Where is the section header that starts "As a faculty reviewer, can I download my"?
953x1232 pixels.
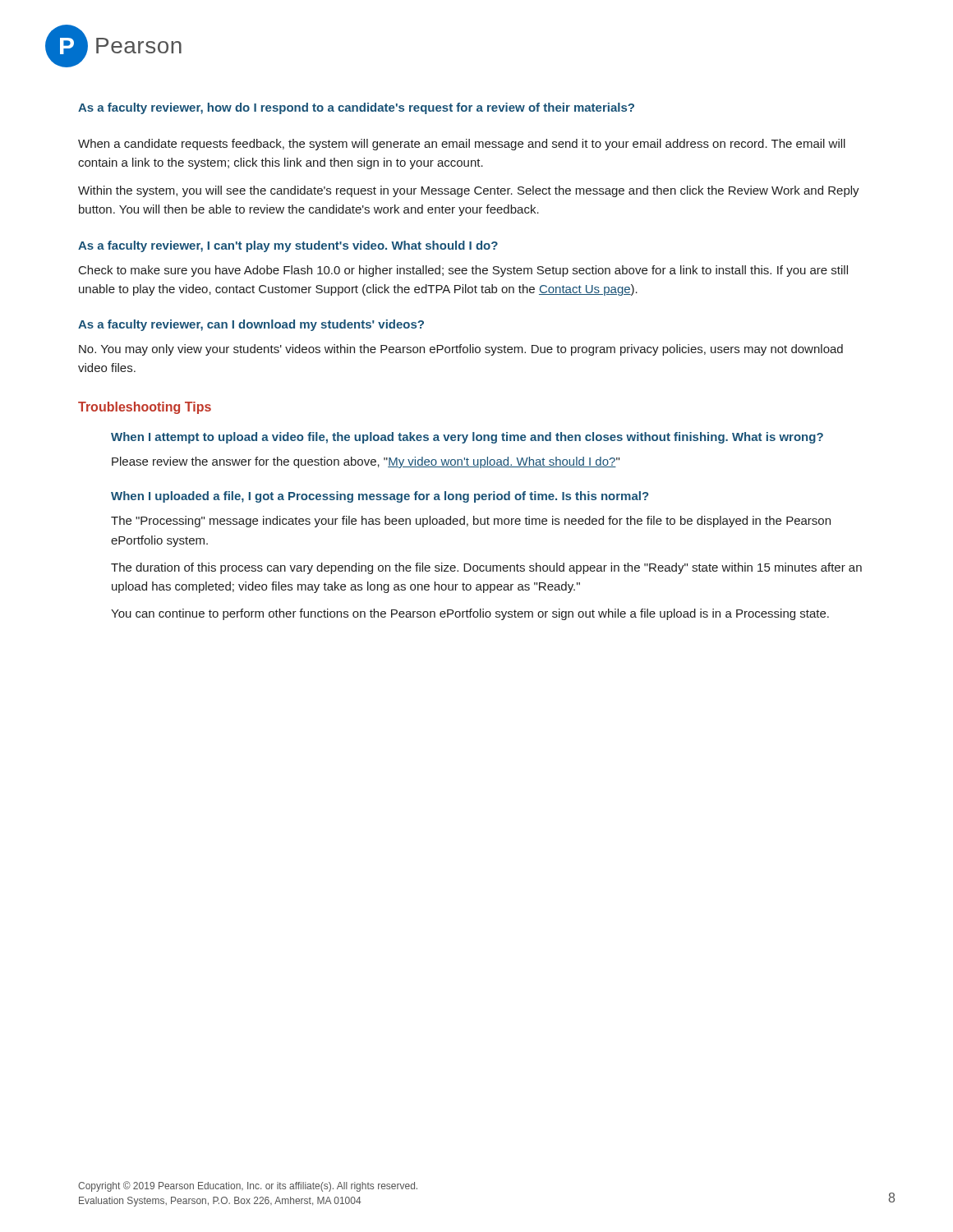(x=251, y=325)
